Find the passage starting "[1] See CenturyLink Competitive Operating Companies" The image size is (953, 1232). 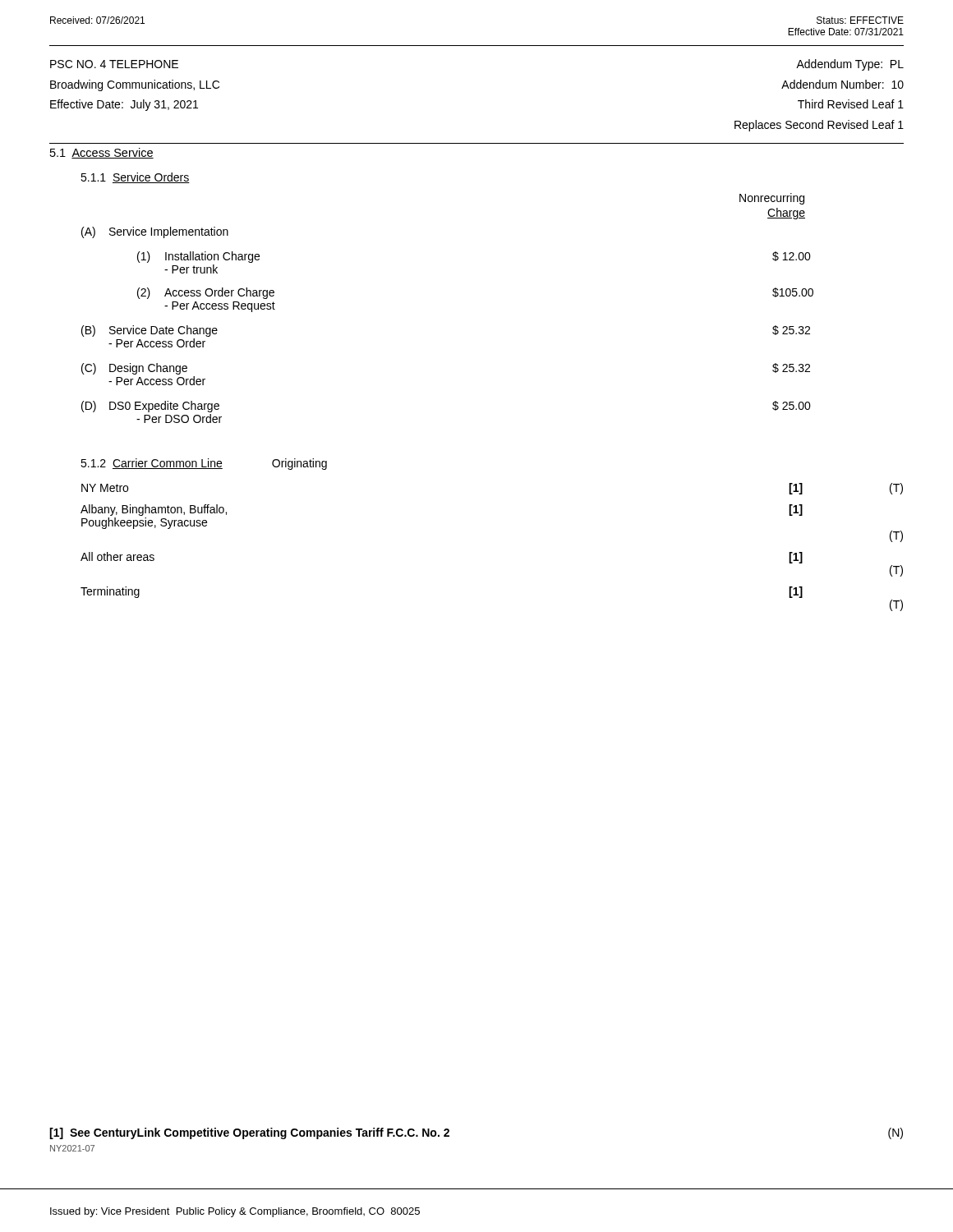point(249,1133)
